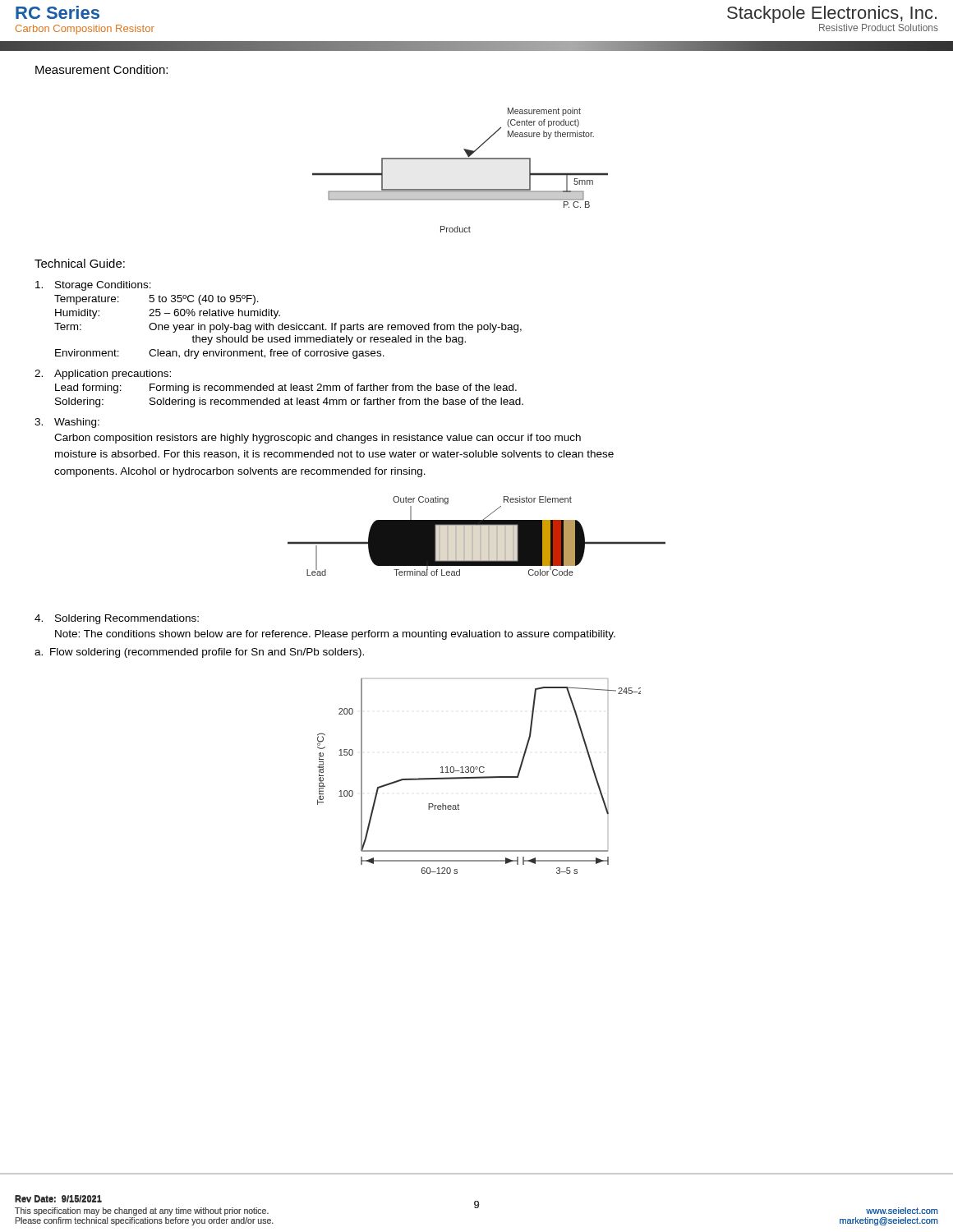Find the engineering diagram
Viewport: 953px width, 1232px height.
coord(476,544)
